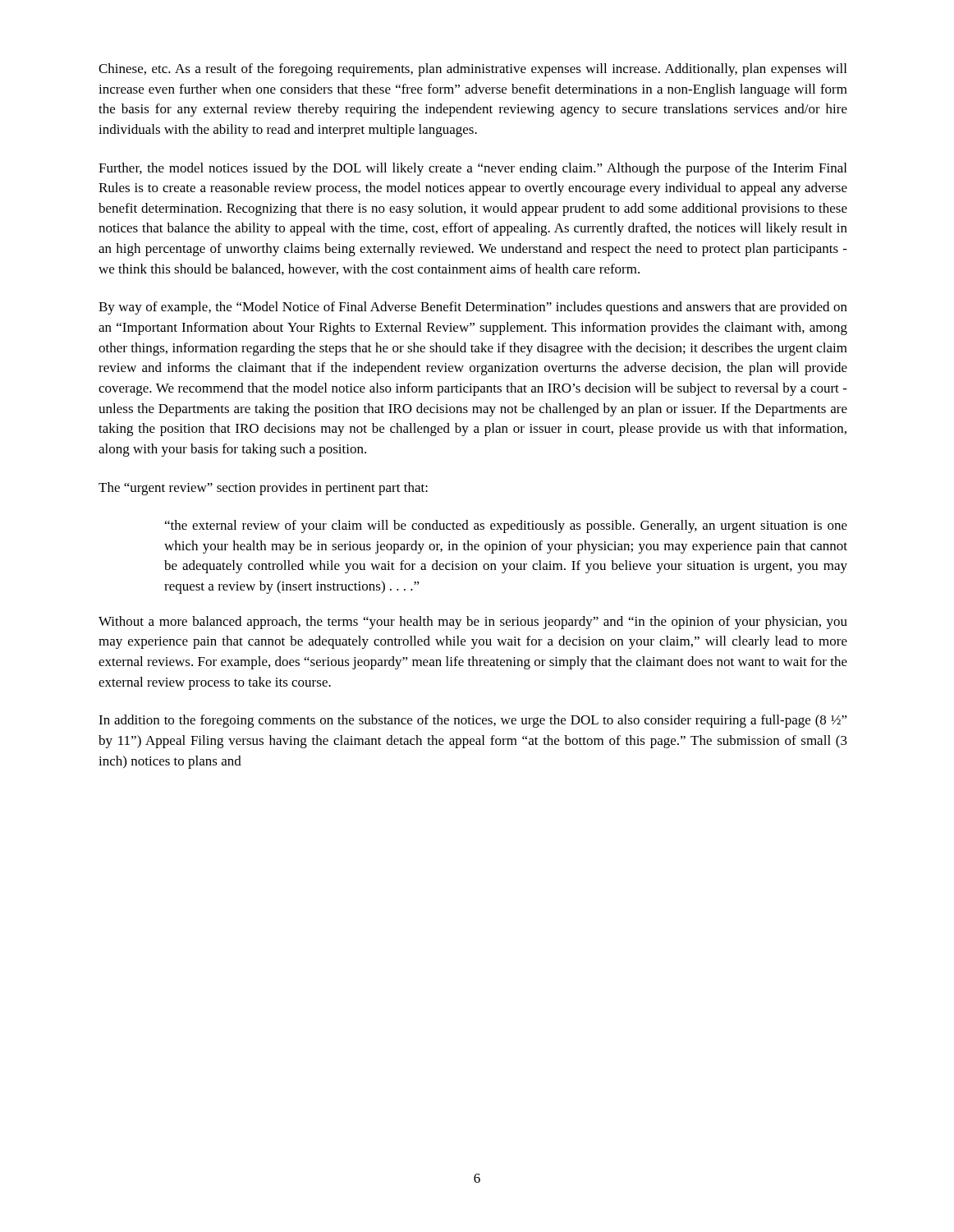Image resolution: width=954 pixels, height=1232 pixels.
Task: Select the block starting "Further, the model notices"
Action: pyautogui.click(x=473, y=218)
